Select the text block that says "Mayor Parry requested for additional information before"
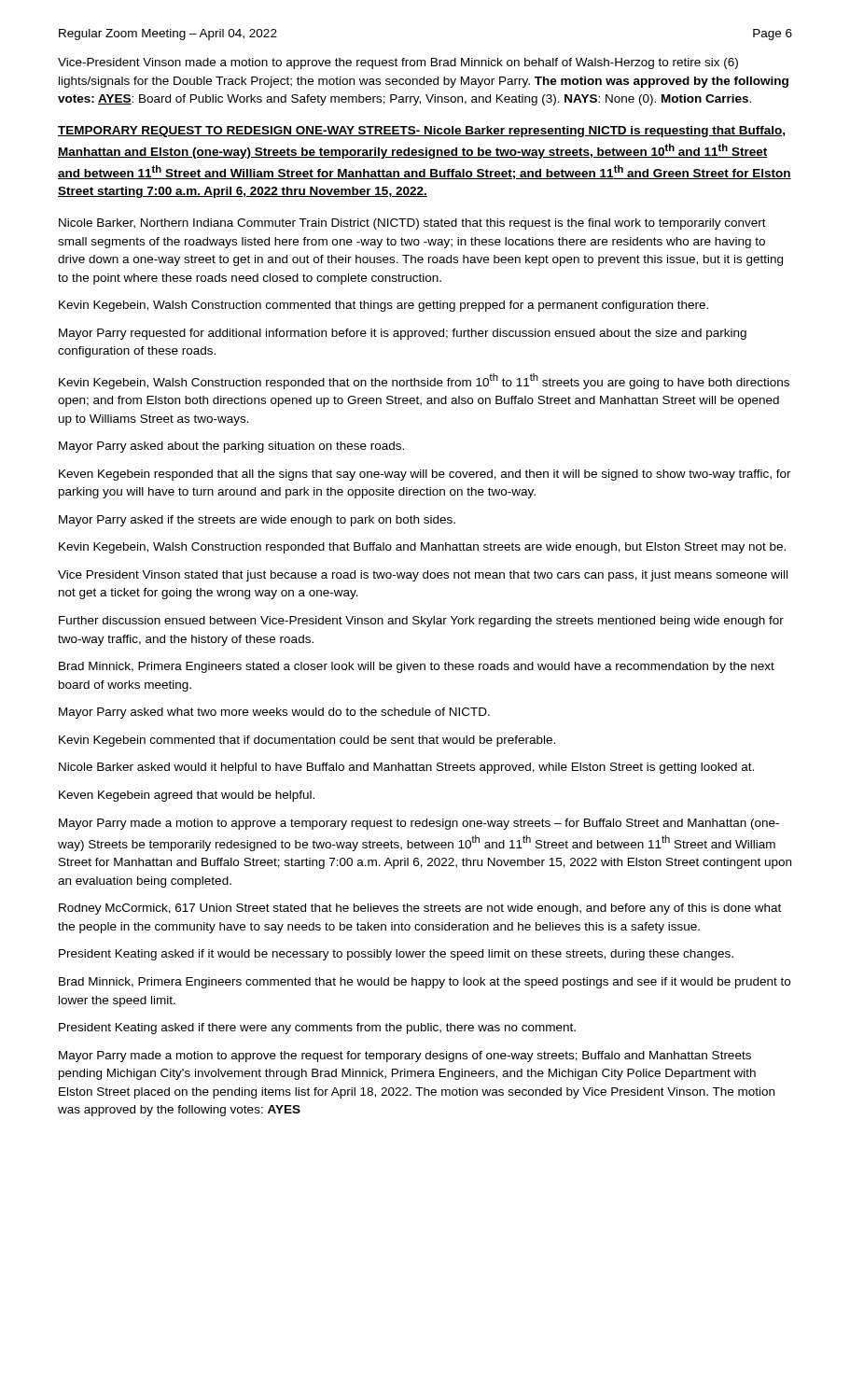Image resolution: width=850 pixels, height=1400 pixels. pyautogui.click(x=402, y=342)
